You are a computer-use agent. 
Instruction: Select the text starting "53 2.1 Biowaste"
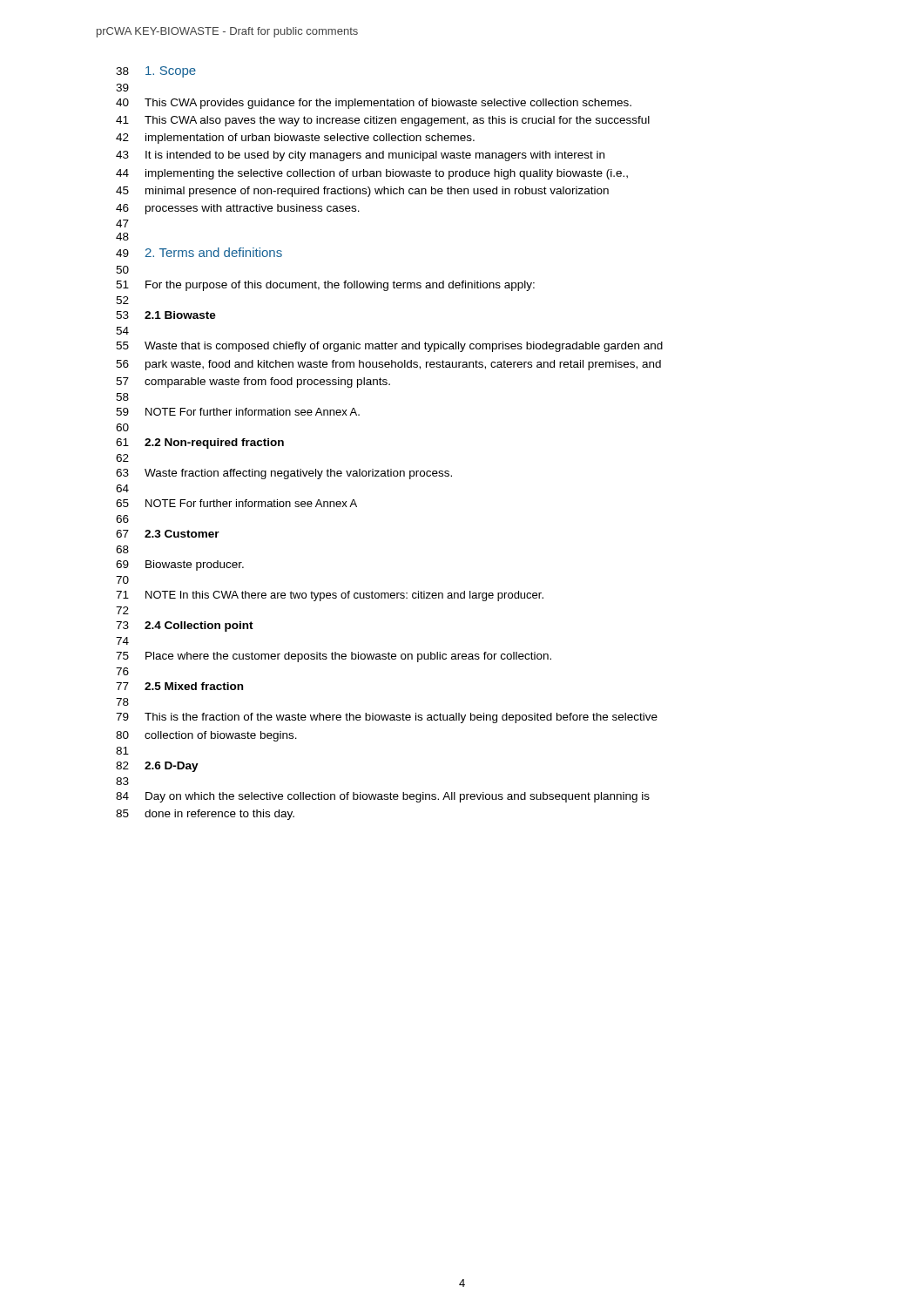pos(166,315)
